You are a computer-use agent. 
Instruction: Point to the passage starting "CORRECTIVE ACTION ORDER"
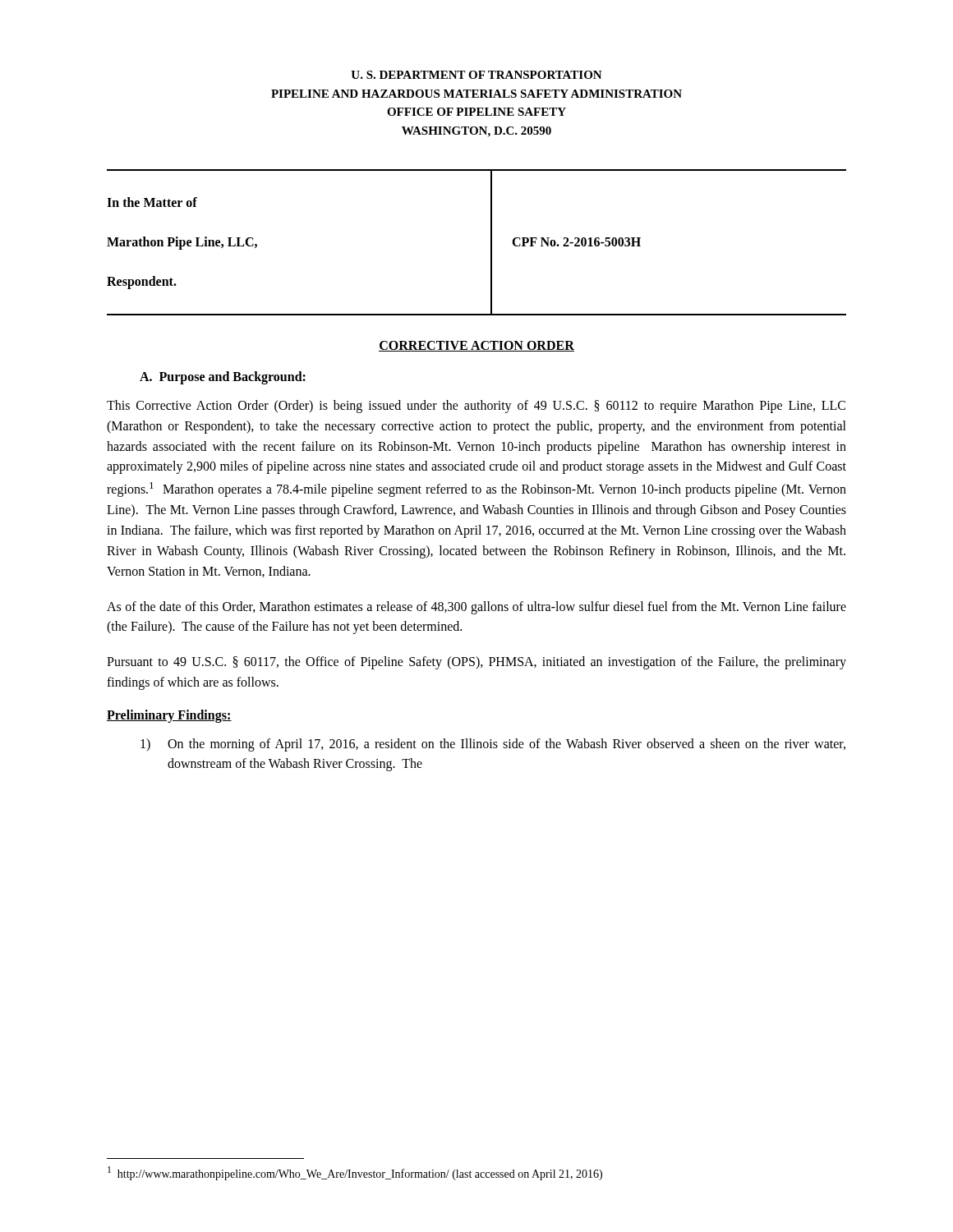476,345
